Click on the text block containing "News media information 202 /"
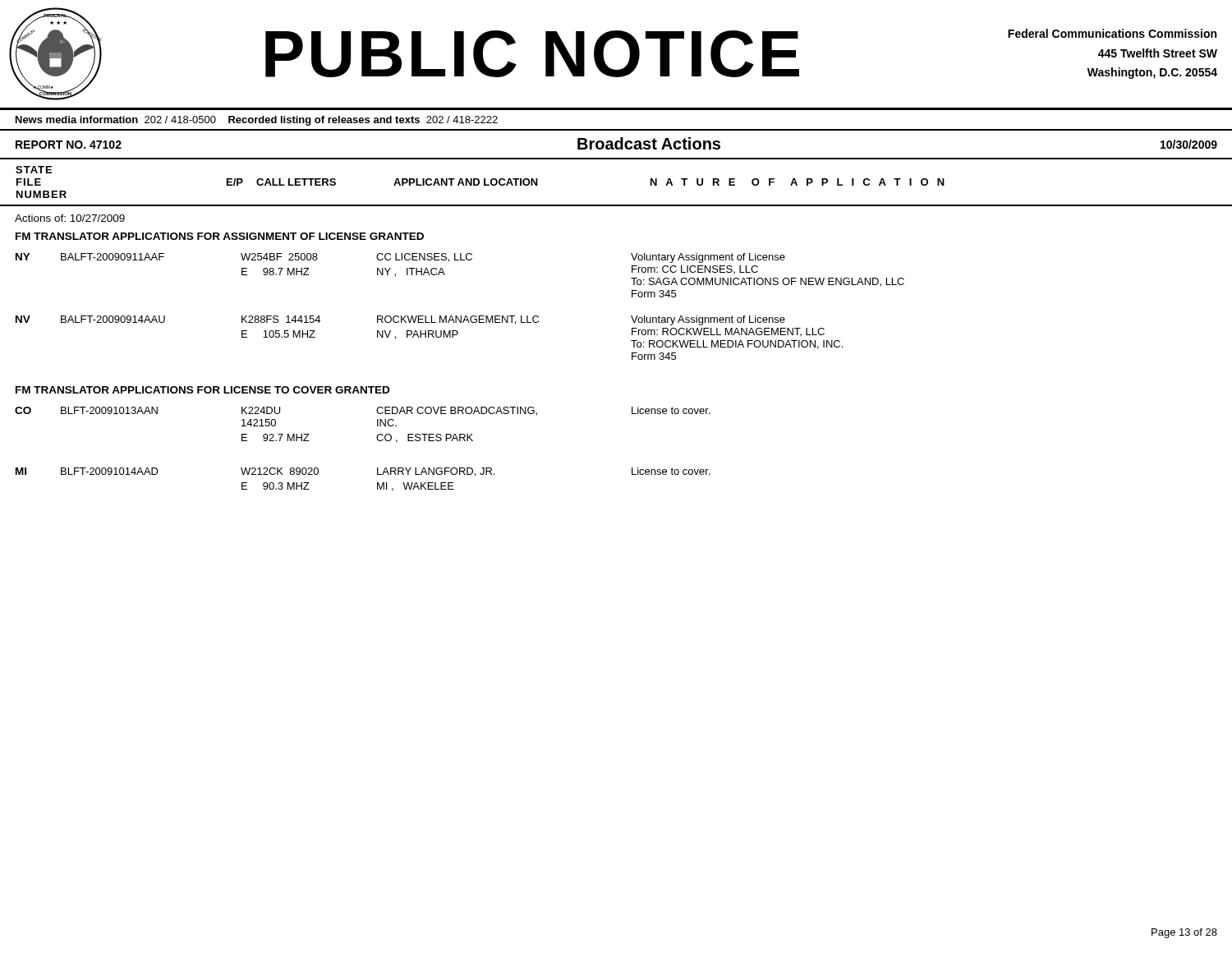Viewport: 1232px width, 953px height. point(256,120)
